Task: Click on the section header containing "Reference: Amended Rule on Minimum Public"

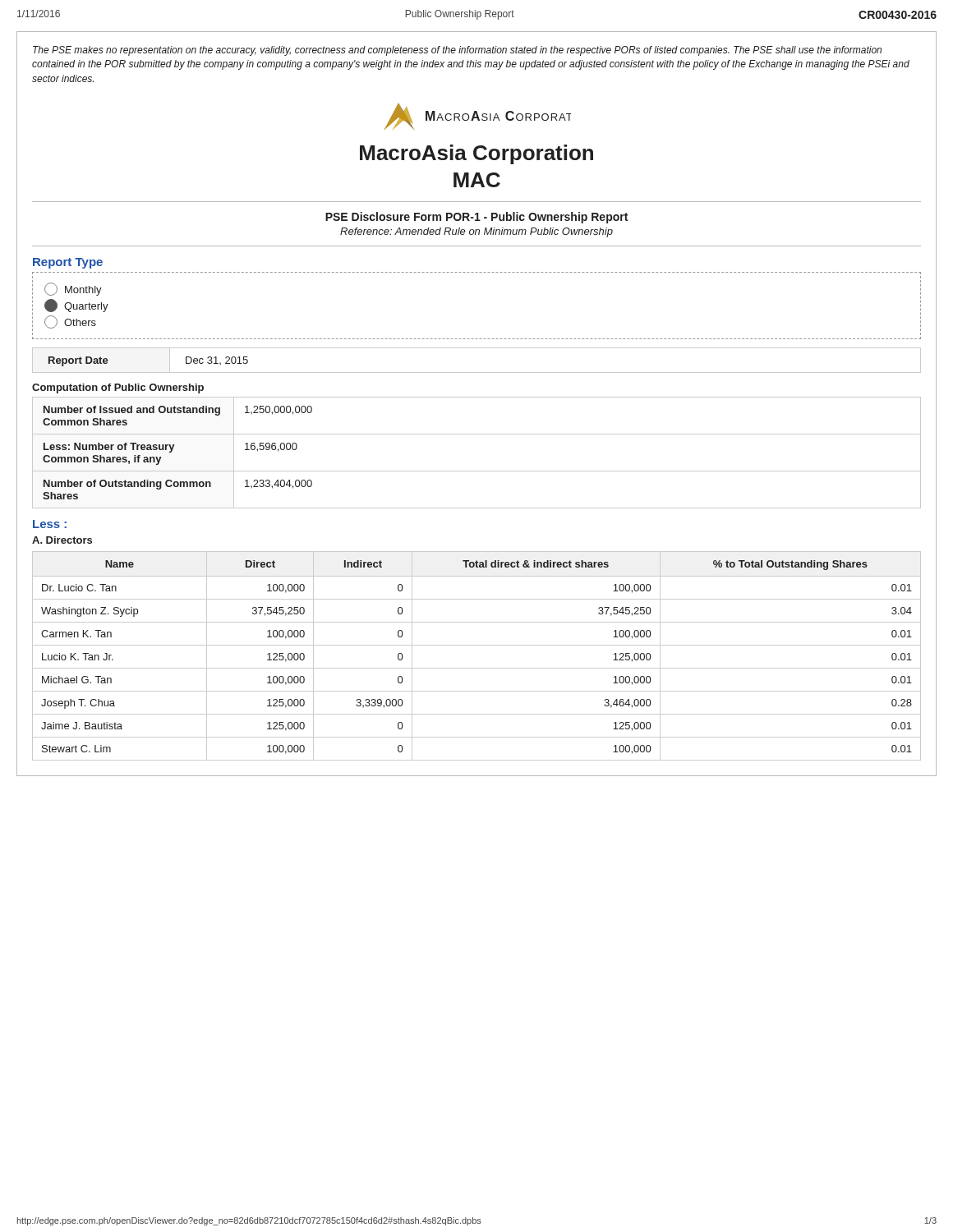Action: click(476, 231)
